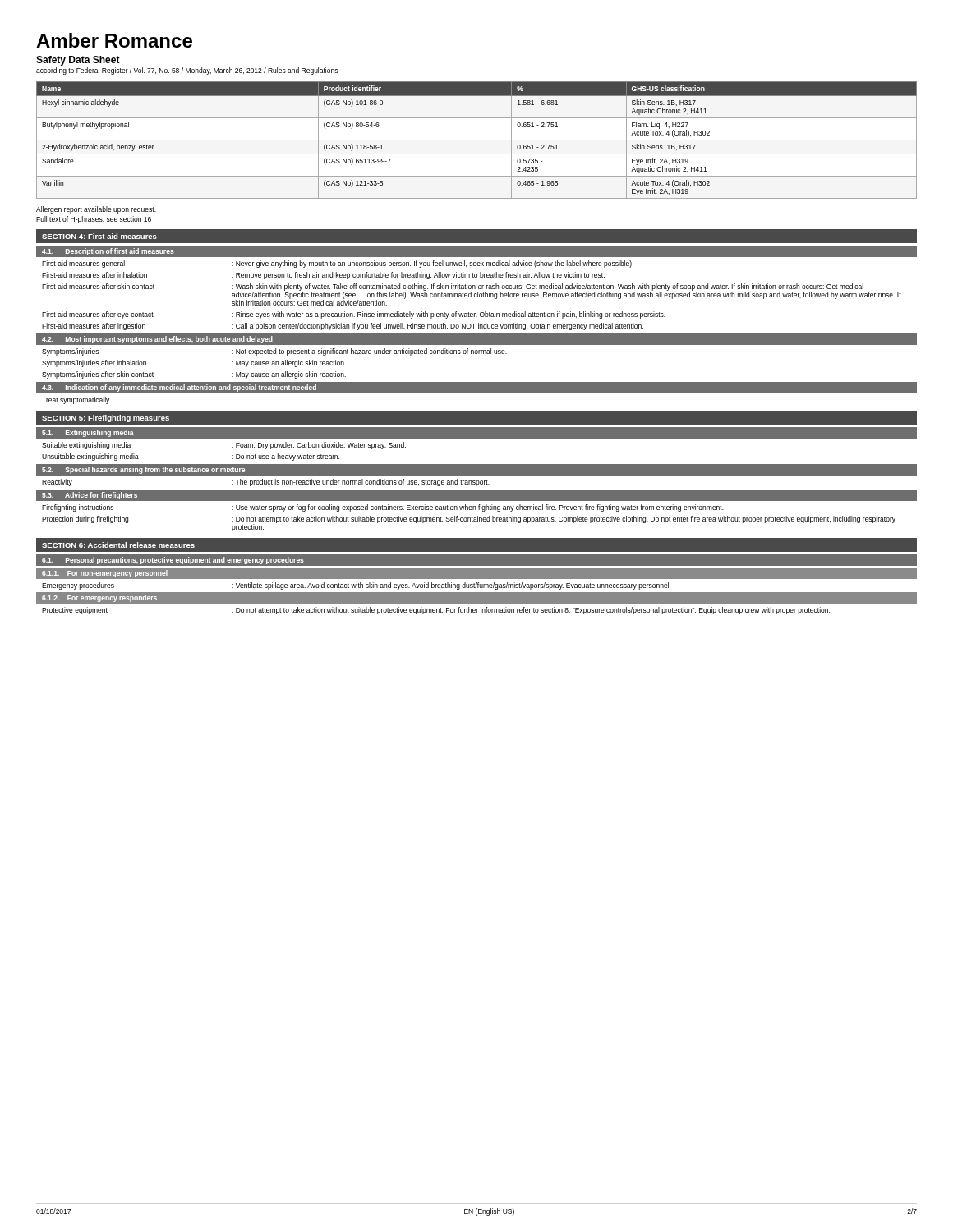
Task: Point to "SECTION 6: Accidental release measures"
Action: (x=476, y=545)
